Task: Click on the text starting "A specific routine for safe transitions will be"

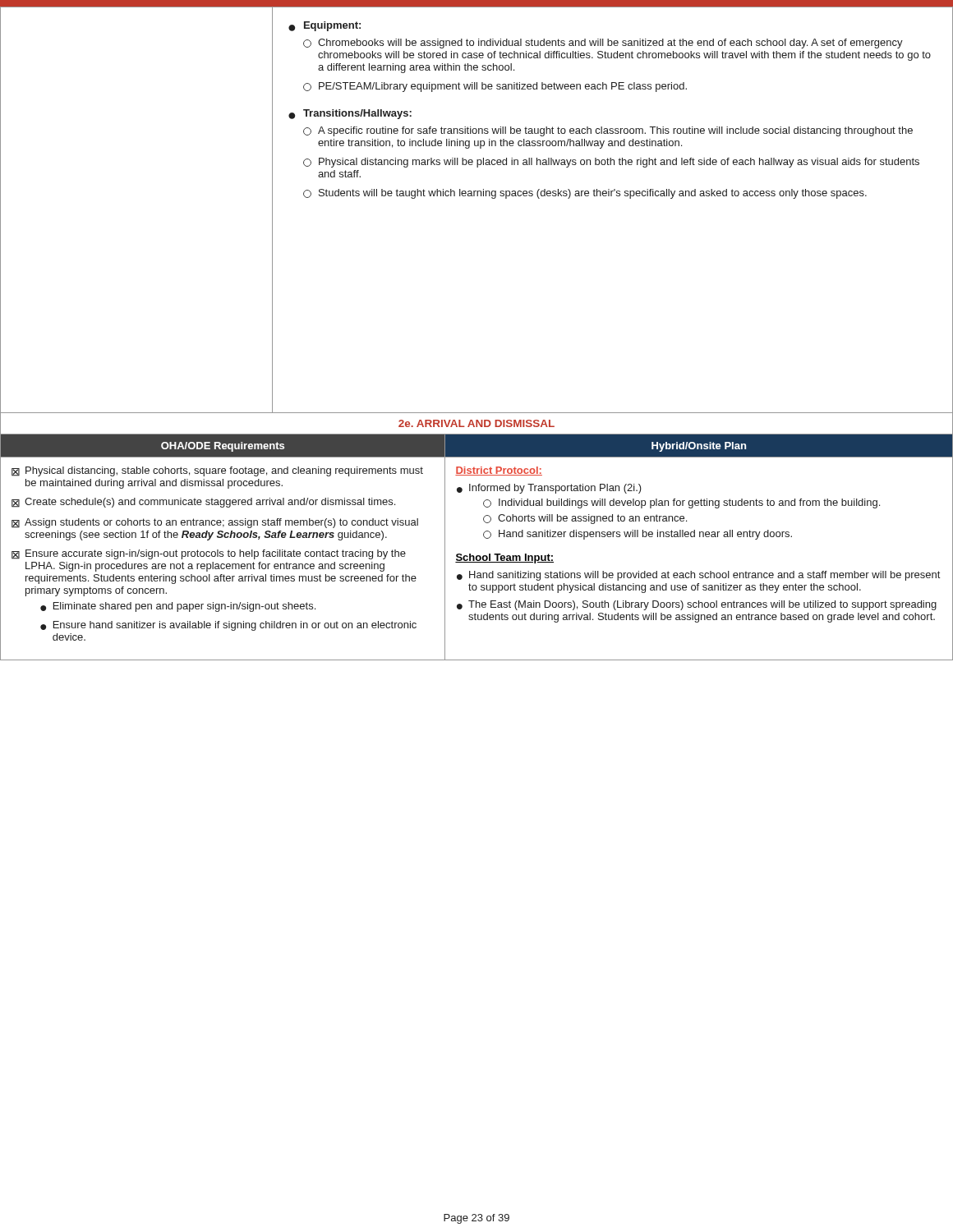Action: (615, 136)
